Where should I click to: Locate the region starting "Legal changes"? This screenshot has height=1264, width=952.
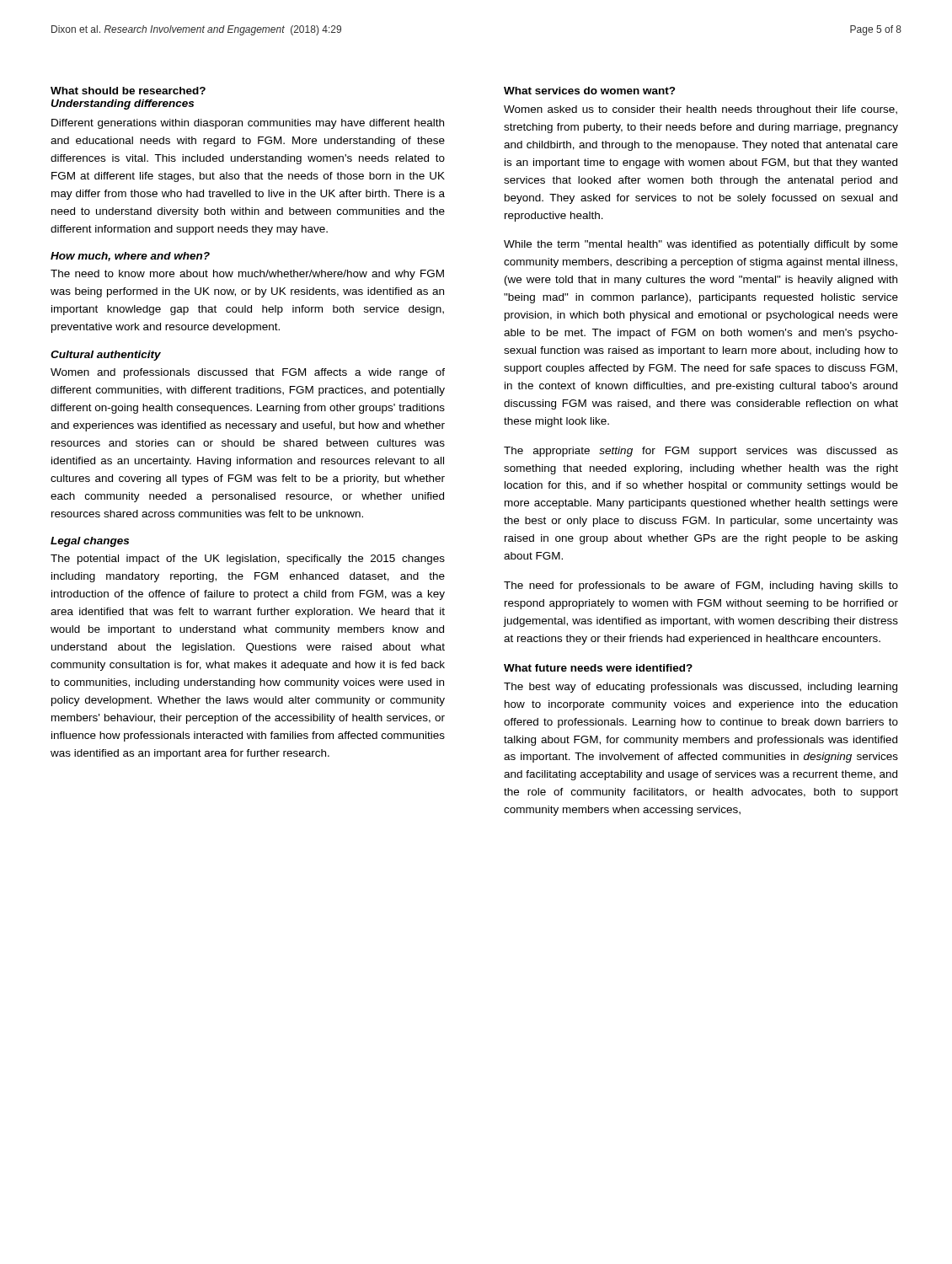click(90, 541)
